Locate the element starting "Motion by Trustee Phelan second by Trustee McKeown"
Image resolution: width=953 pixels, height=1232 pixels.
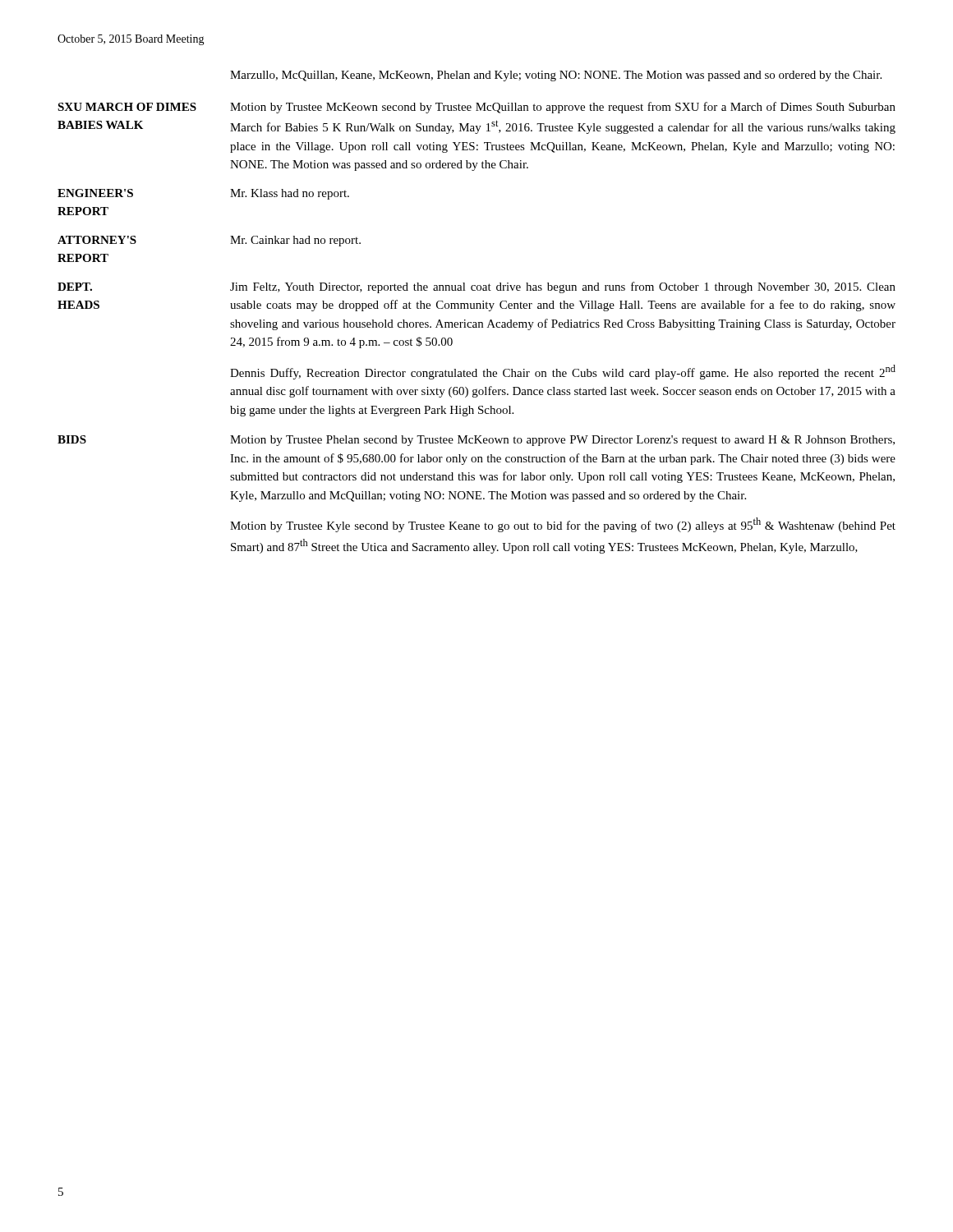[563, 467]
